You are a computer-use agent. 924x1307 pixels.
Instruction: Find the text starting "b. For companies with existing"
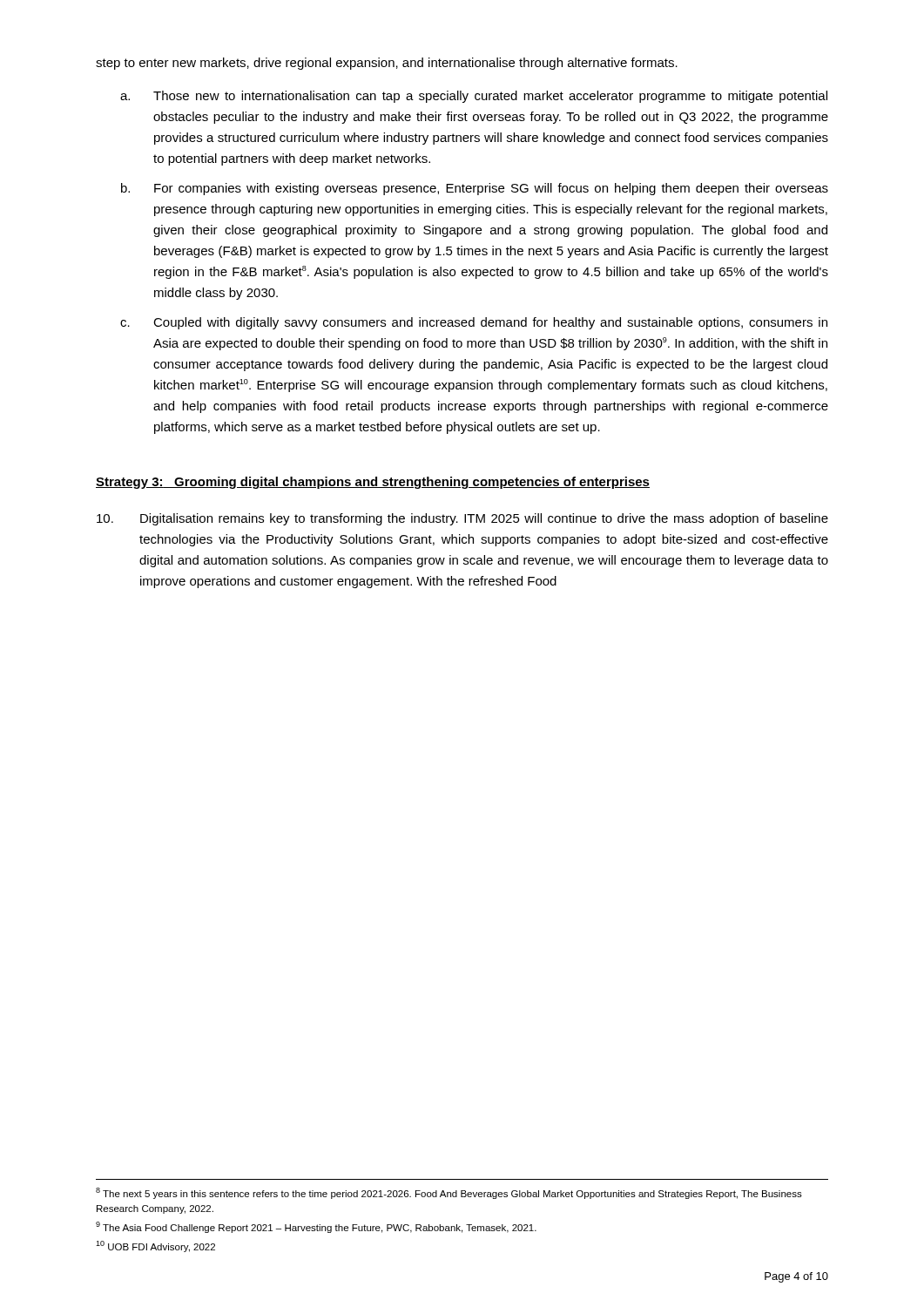[462, 240]
